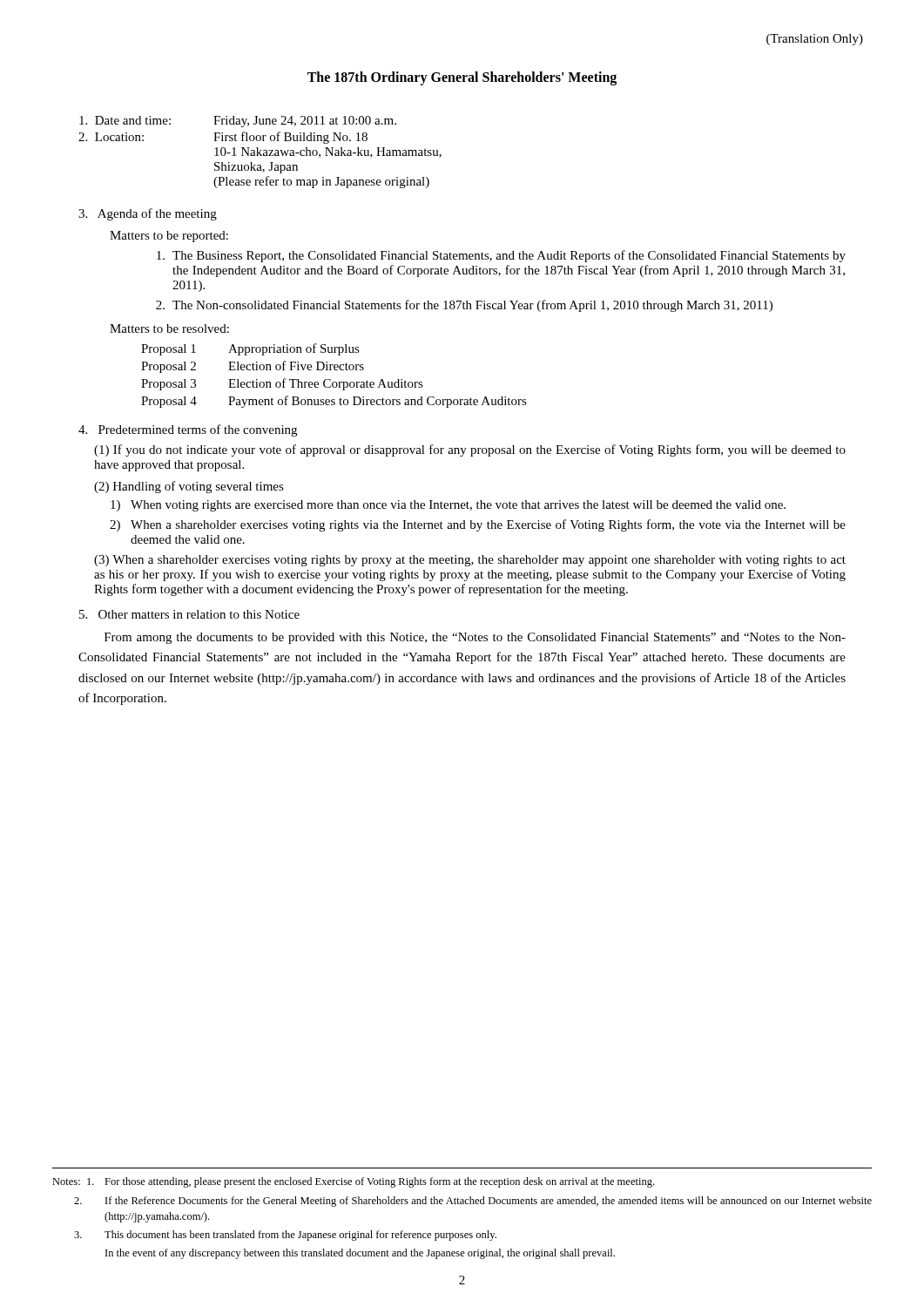The image size is (924, 1307).
Task: Navigate to the region starting "3. Agenda of the"
Action: 147,213
